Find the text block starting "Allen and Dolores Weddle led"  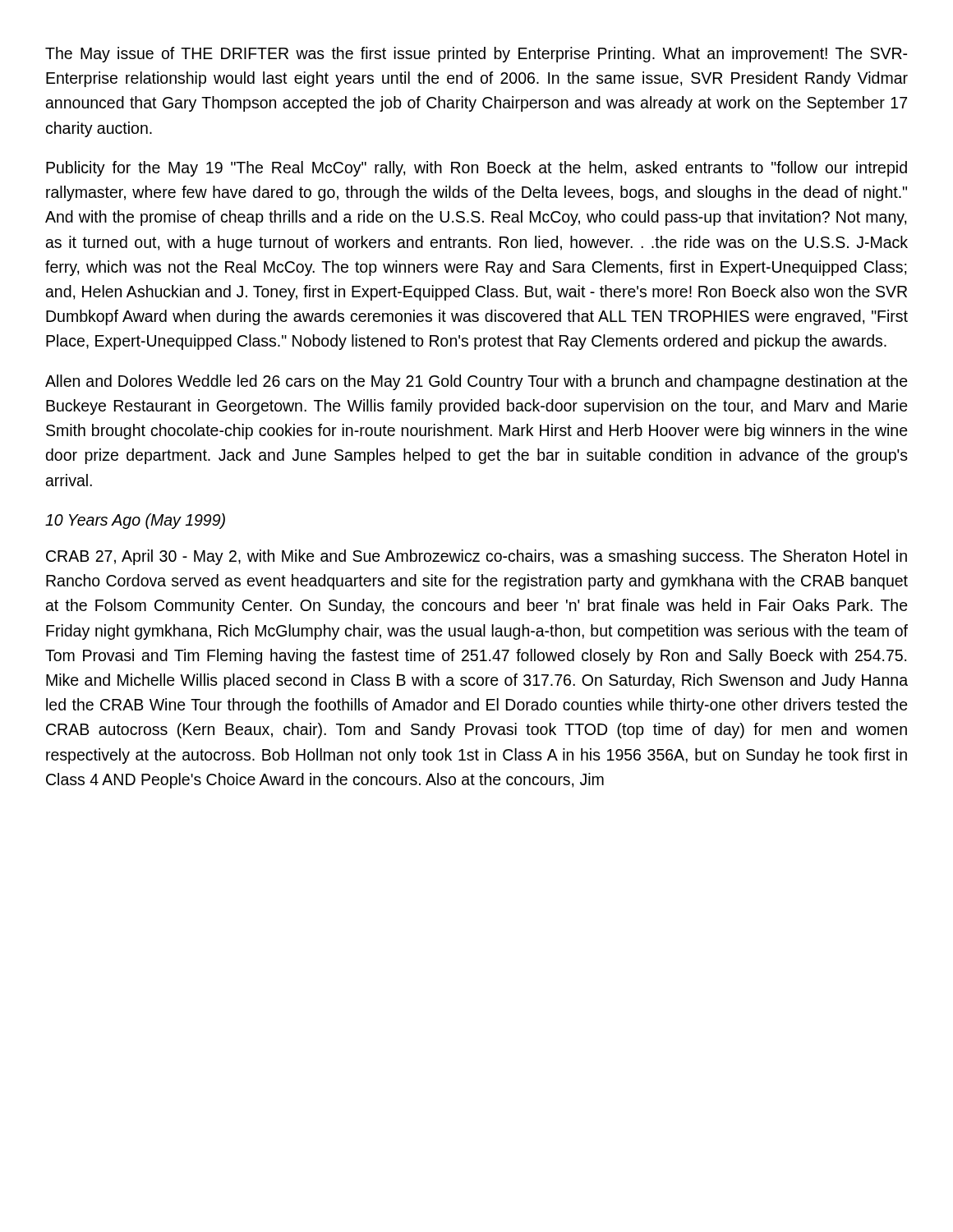(x=476, y=430)
